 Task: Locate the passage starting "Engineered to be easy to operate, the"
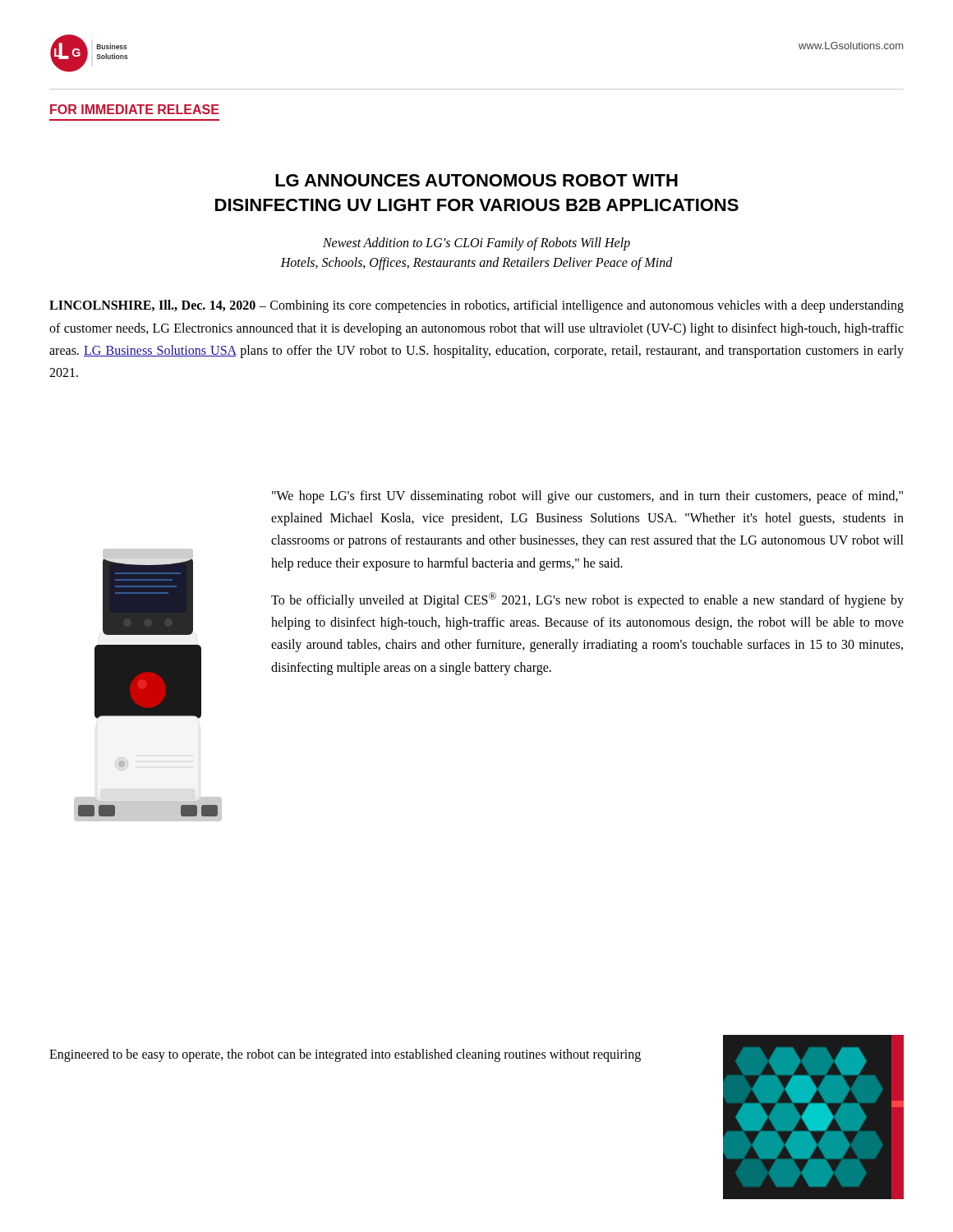(476, 1125)
